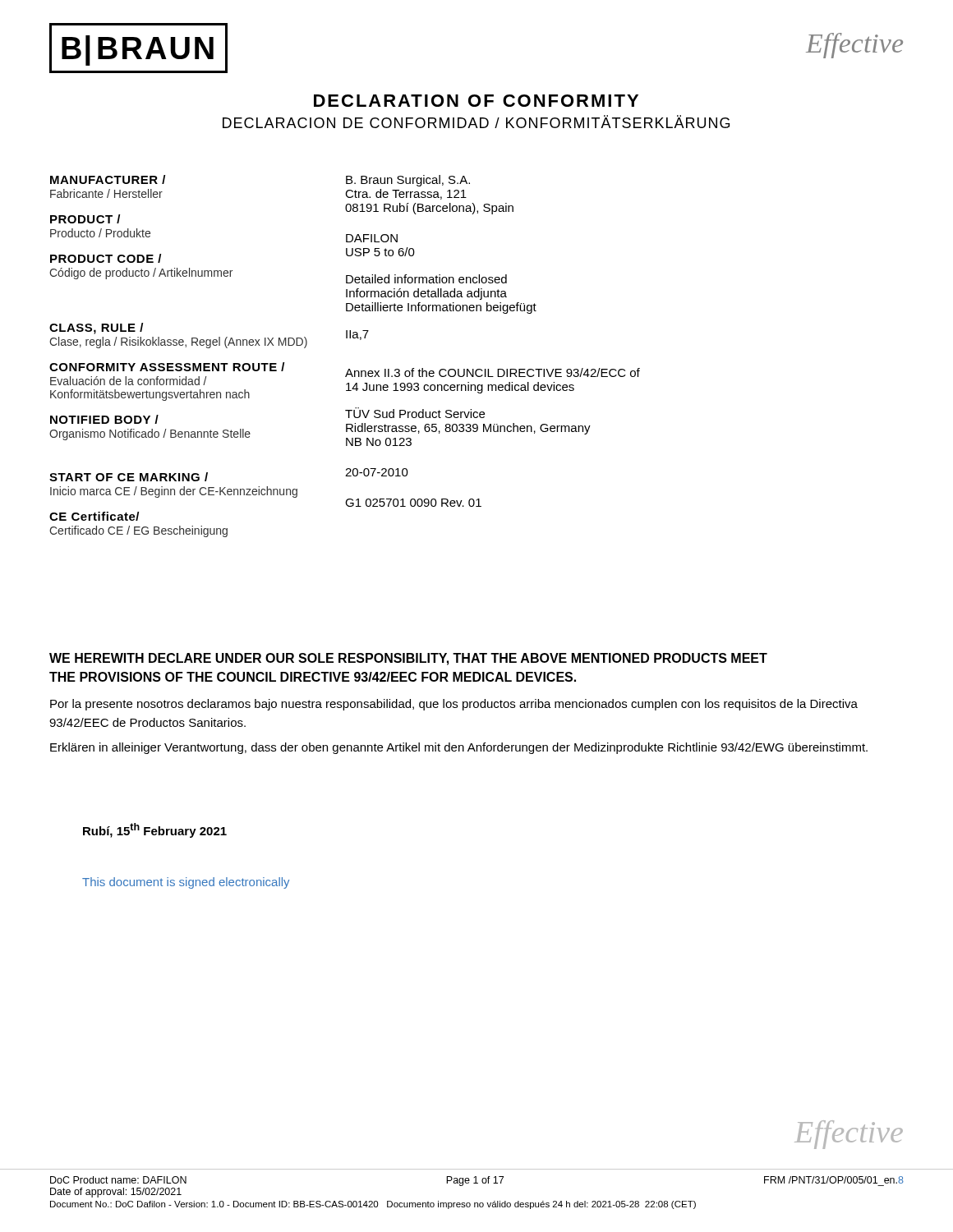953x1232 pixels.
Task: Find "PRODUCT CODE /" on this page
Action: tap(106, 258)
